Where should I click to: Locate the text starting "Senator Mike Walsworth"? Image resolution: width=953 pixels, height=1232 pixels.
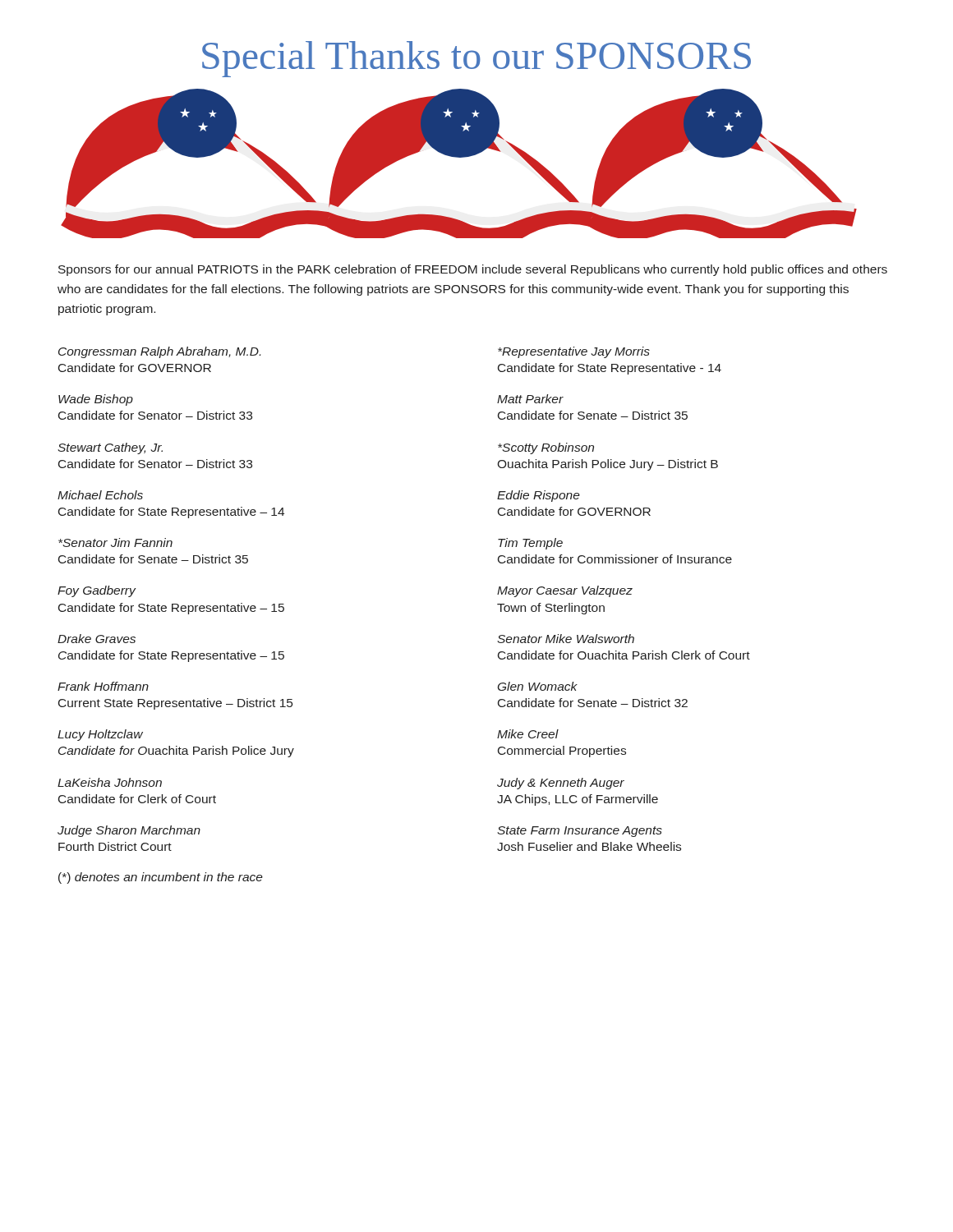[x=696, y=647]
